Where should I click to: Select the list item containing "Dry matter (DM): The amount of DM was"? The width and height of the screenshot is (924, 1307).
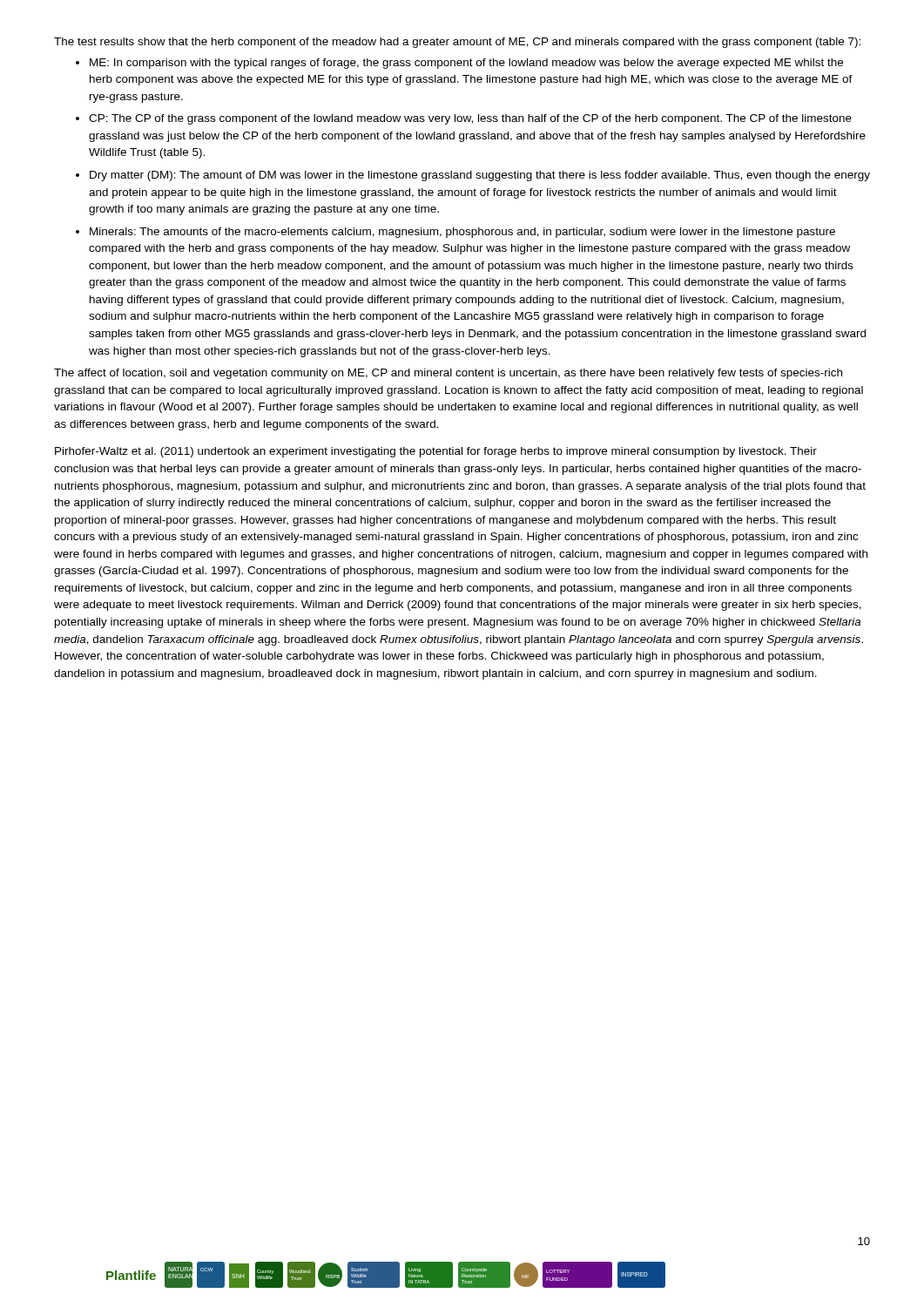(479, 192)
